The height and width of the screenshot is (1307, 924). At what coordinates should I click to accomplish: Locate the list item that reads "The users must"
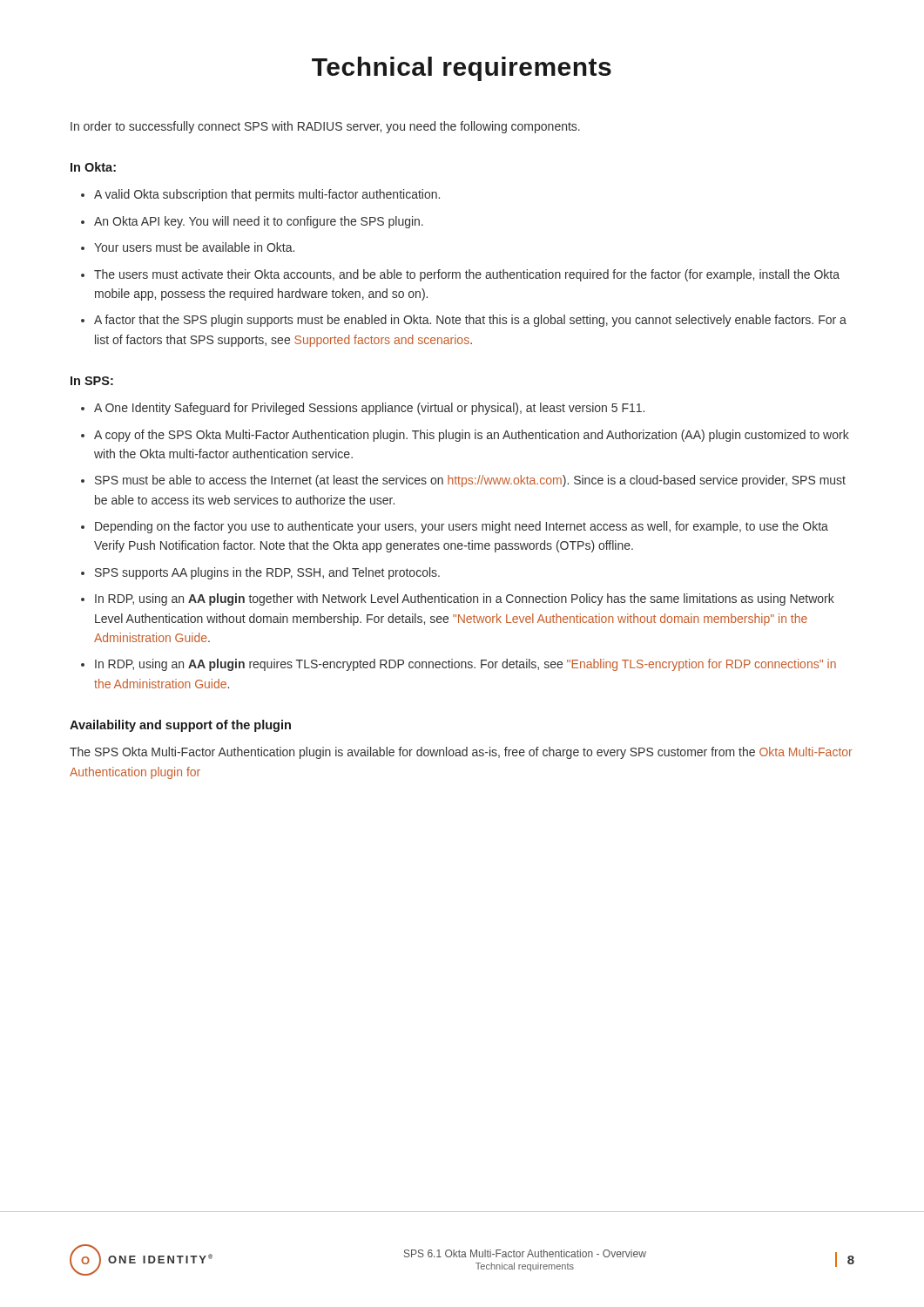coord(467,284)
